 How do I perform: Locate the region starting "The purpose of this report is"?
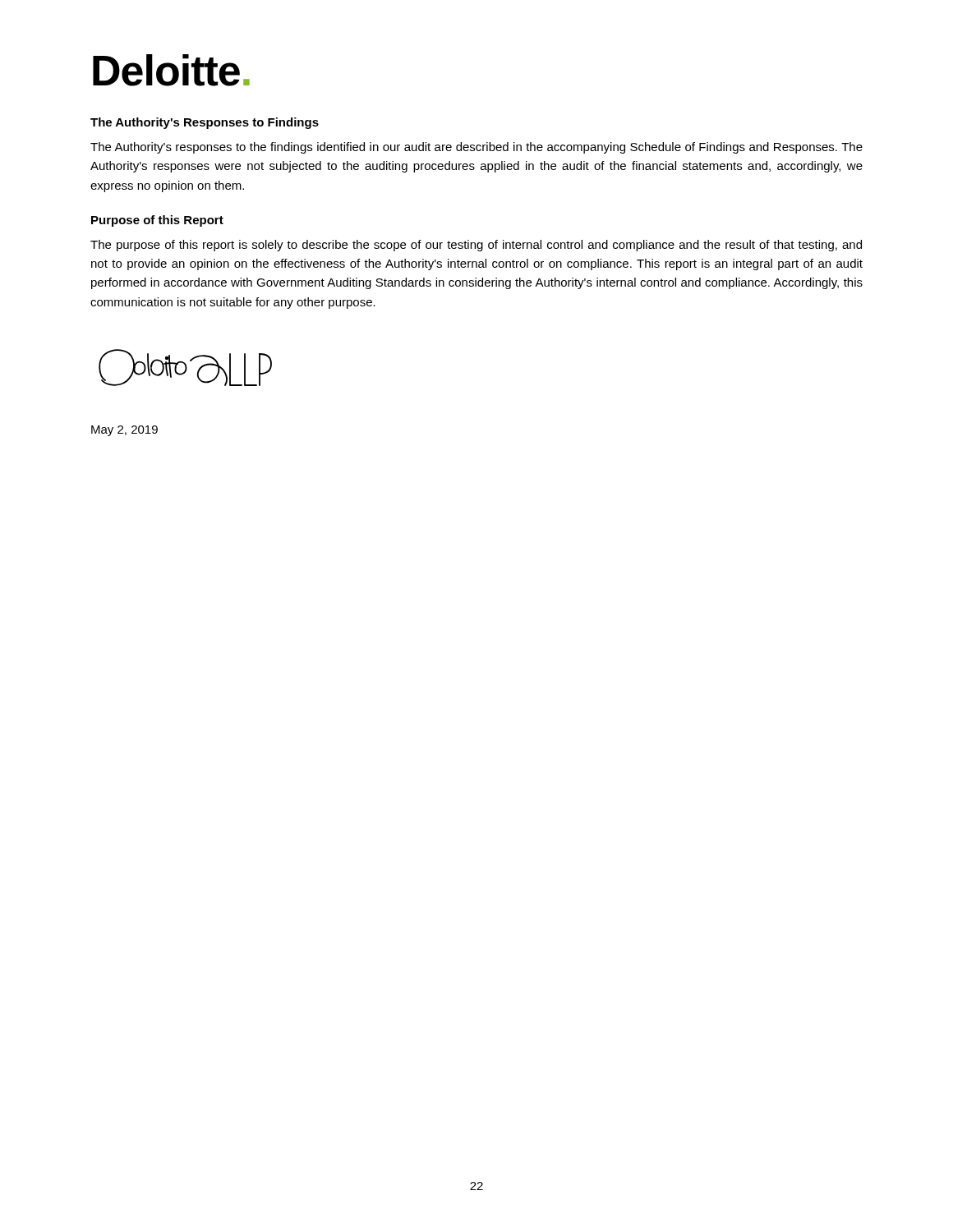click(476, 273)
